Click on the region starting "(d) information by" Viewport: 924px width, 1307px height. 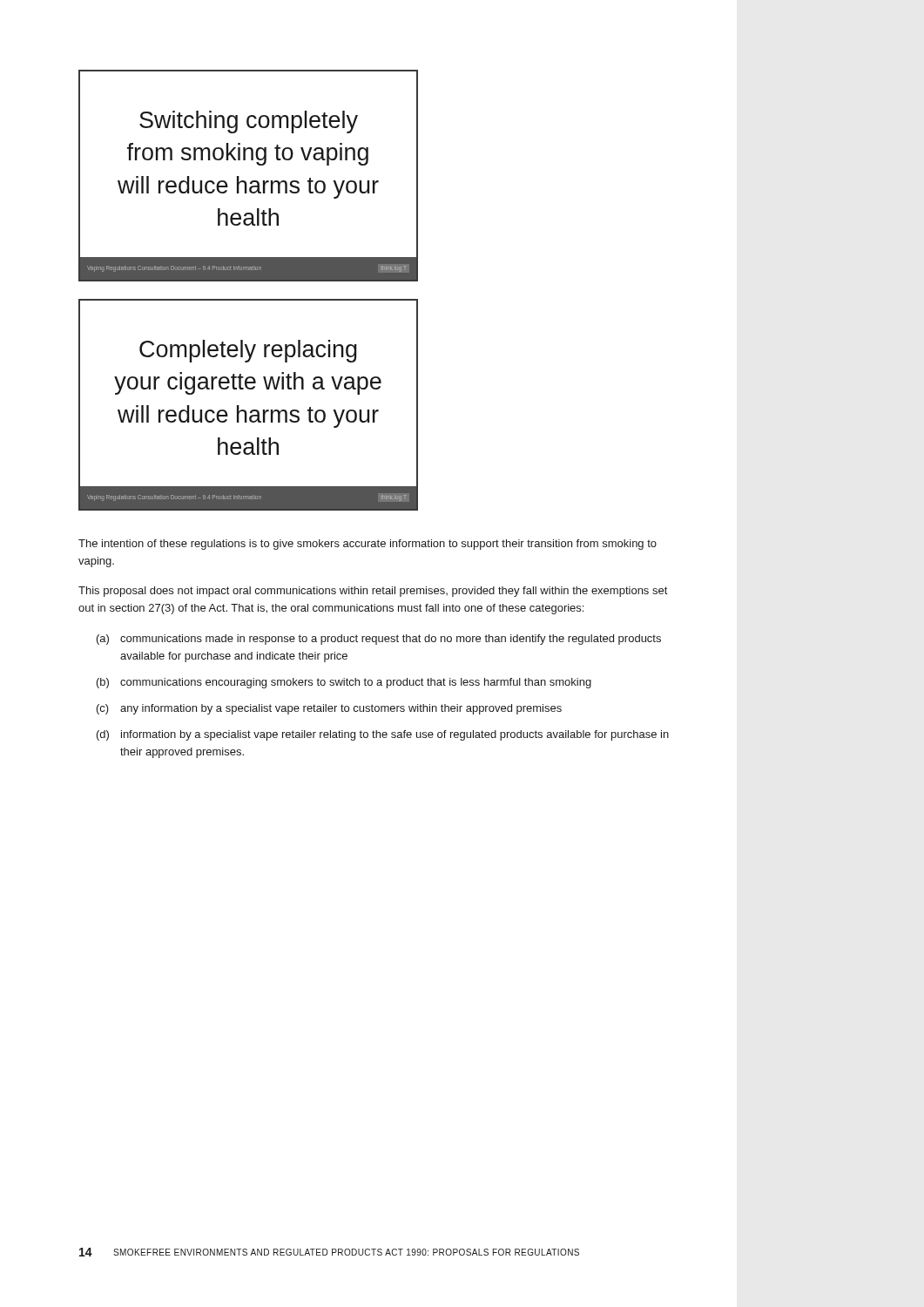pos(383,743)
